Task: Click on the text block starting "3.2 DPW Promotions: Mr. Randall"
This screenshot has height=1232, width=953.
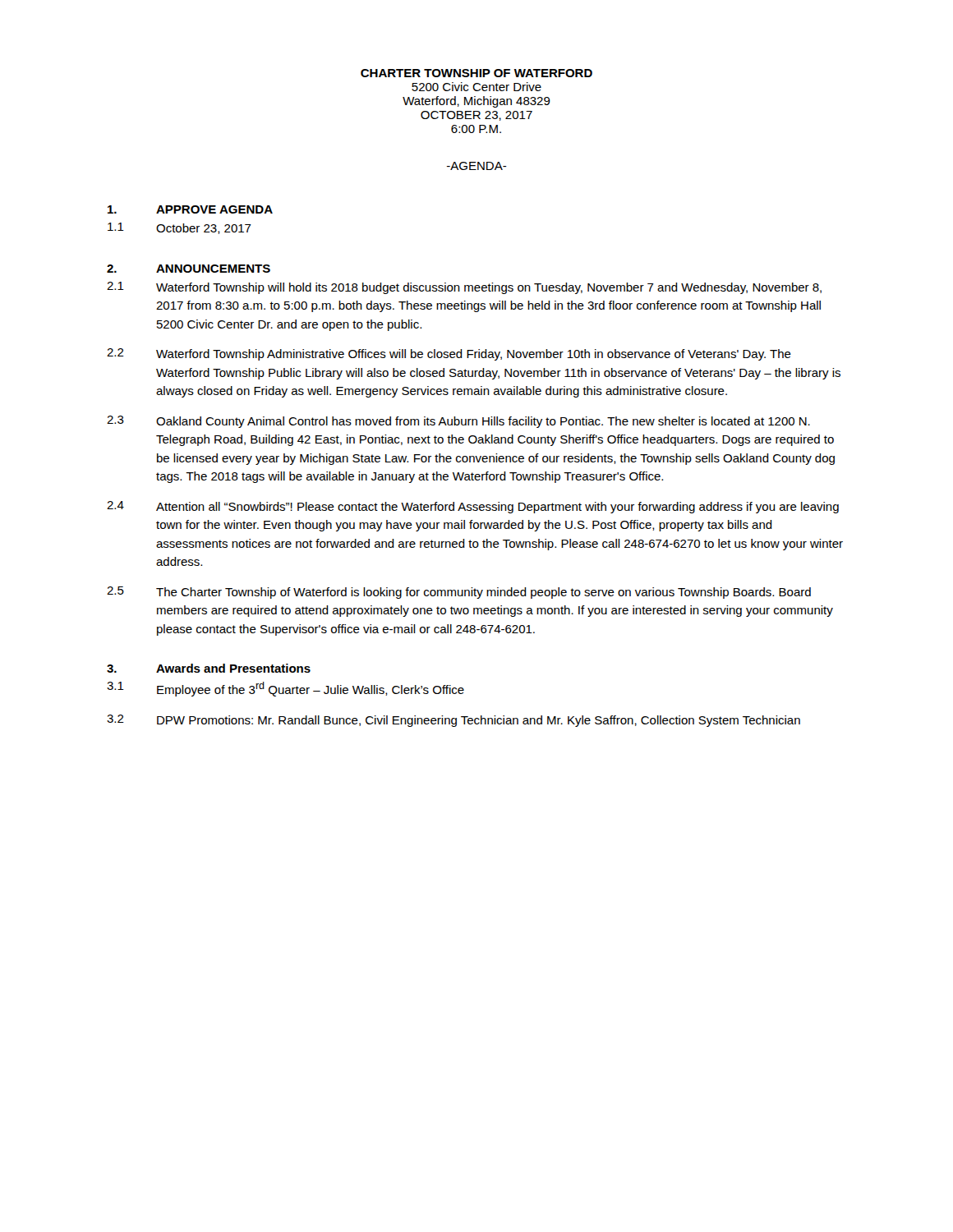Action: coord(476,720)
